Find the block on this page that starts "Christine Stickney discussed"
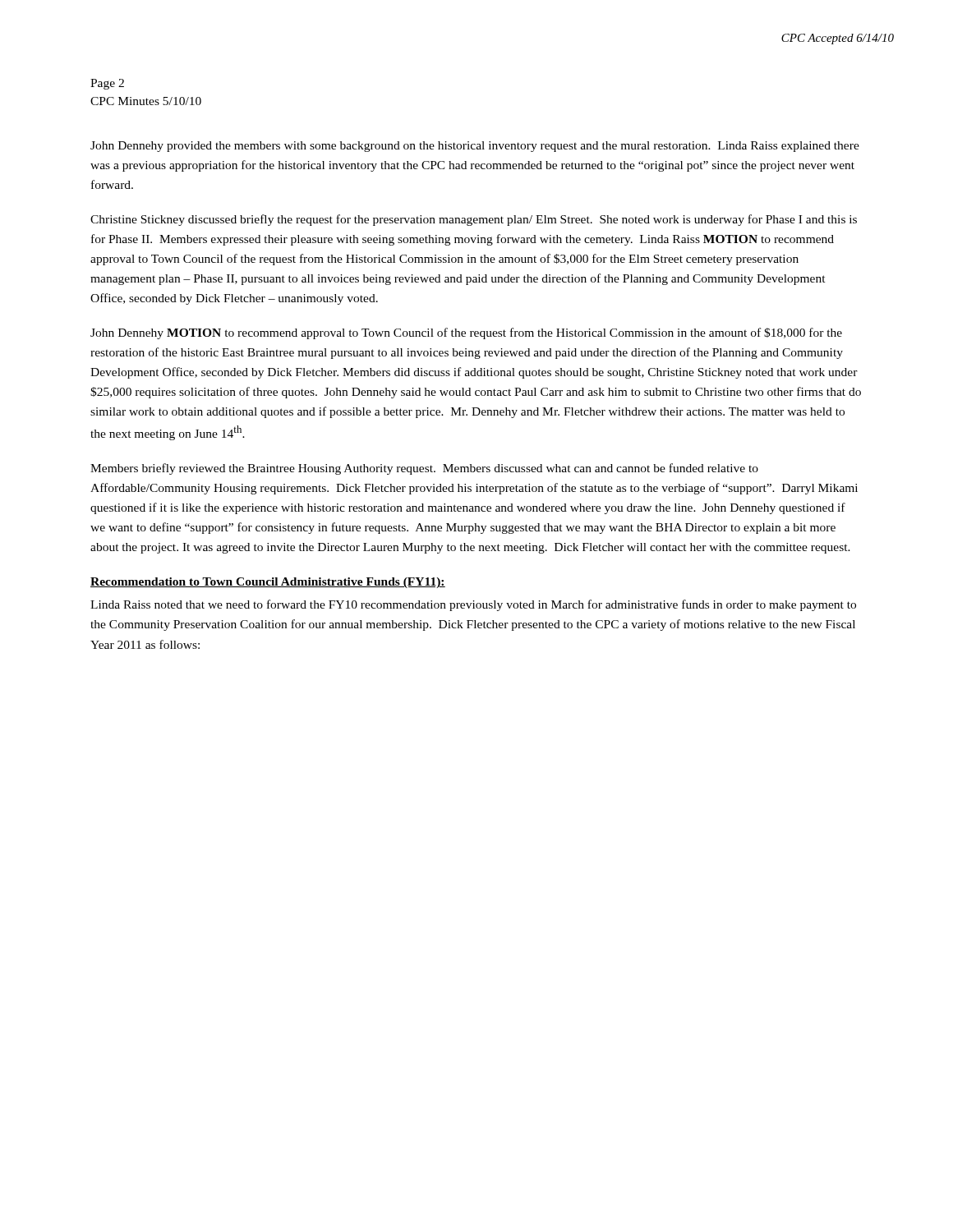953x1232 pixels. tap(474, 258)
